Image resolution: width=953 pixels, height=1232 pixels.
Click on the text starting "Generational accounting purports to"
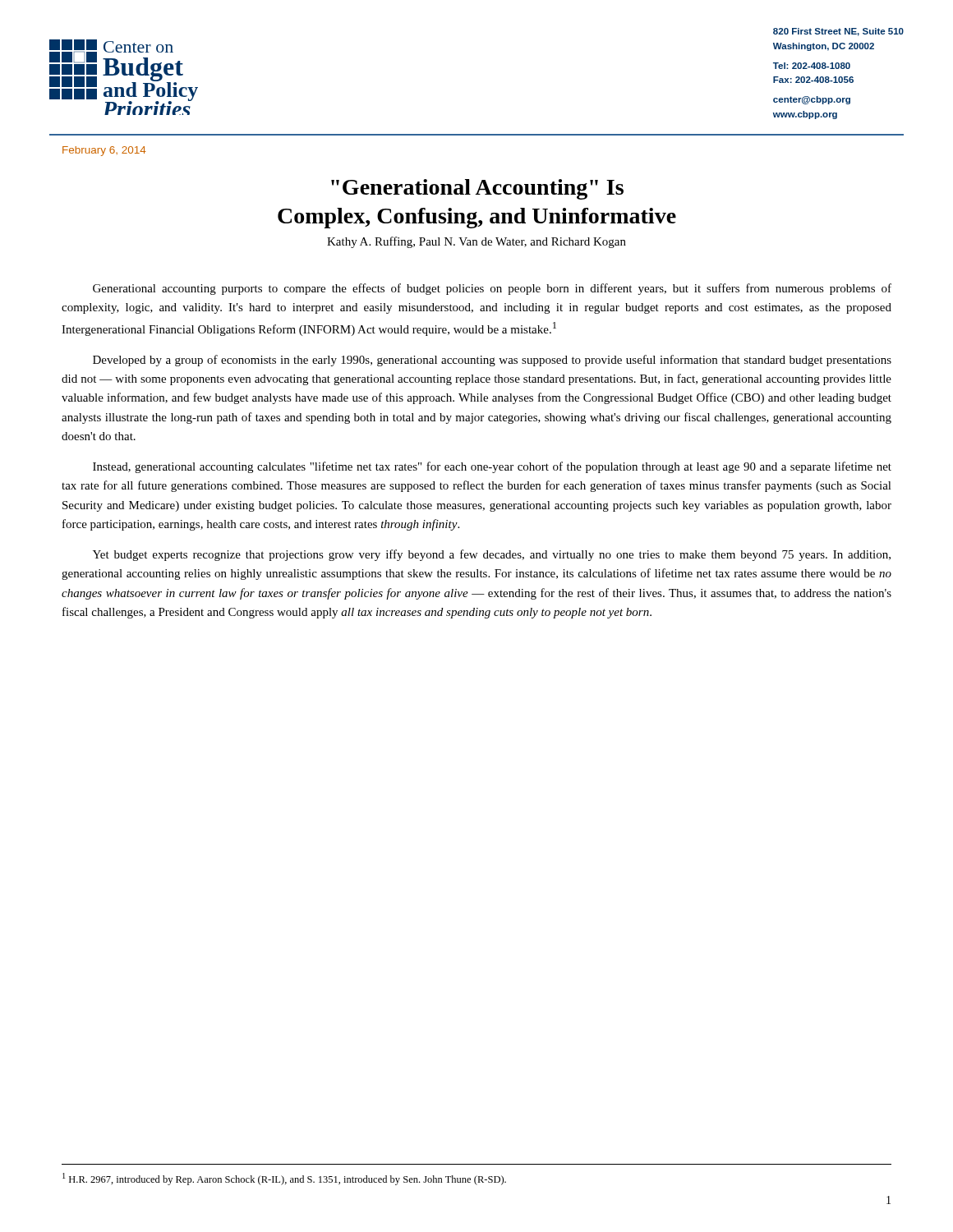pos(476,309)
